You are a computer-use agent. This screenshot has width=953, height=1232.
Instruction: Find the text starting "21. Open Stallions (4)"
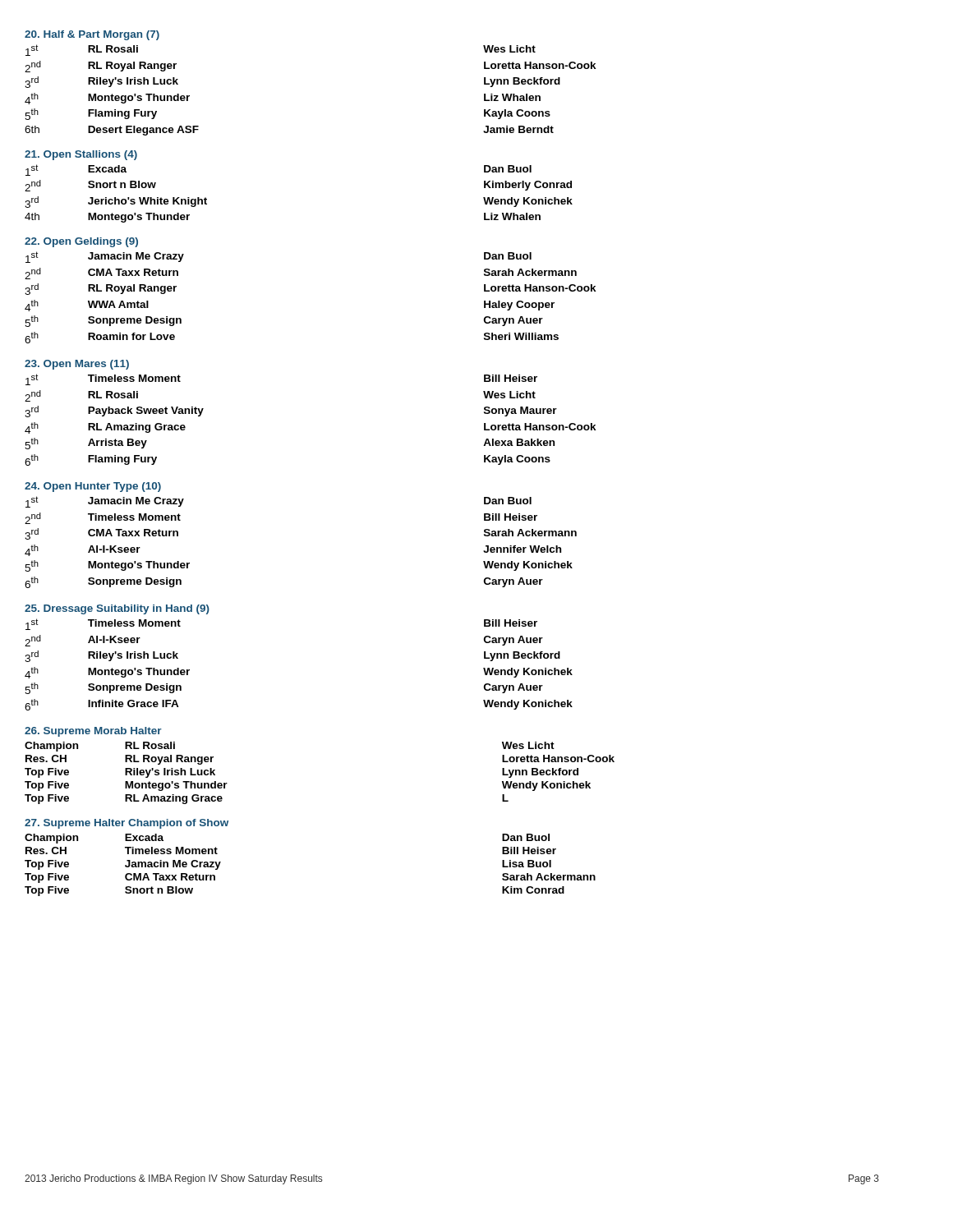tap(81, 154)
